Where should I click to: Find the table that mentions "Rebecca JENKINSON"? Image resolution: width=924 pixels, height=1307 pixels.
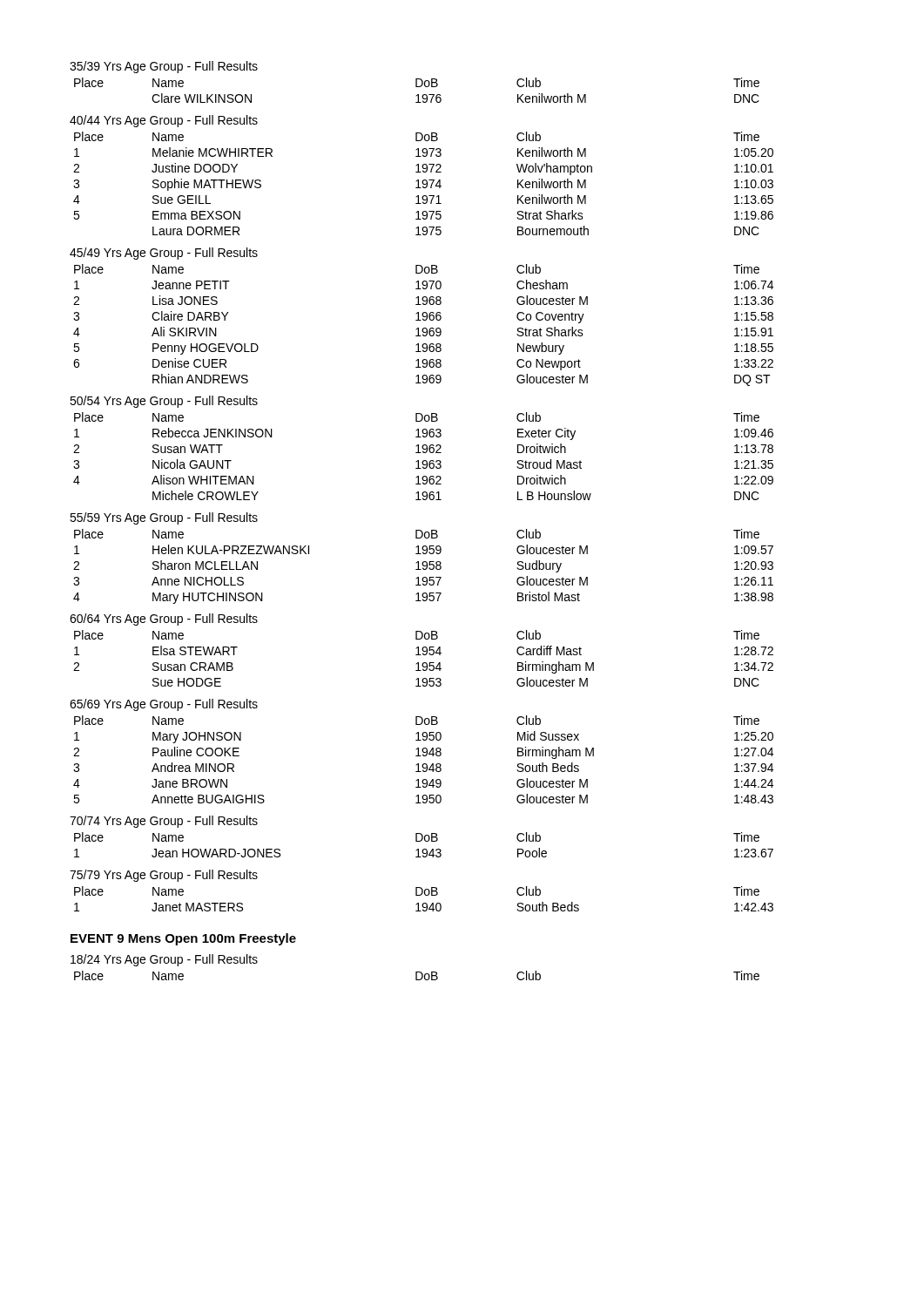pos(462,457)
